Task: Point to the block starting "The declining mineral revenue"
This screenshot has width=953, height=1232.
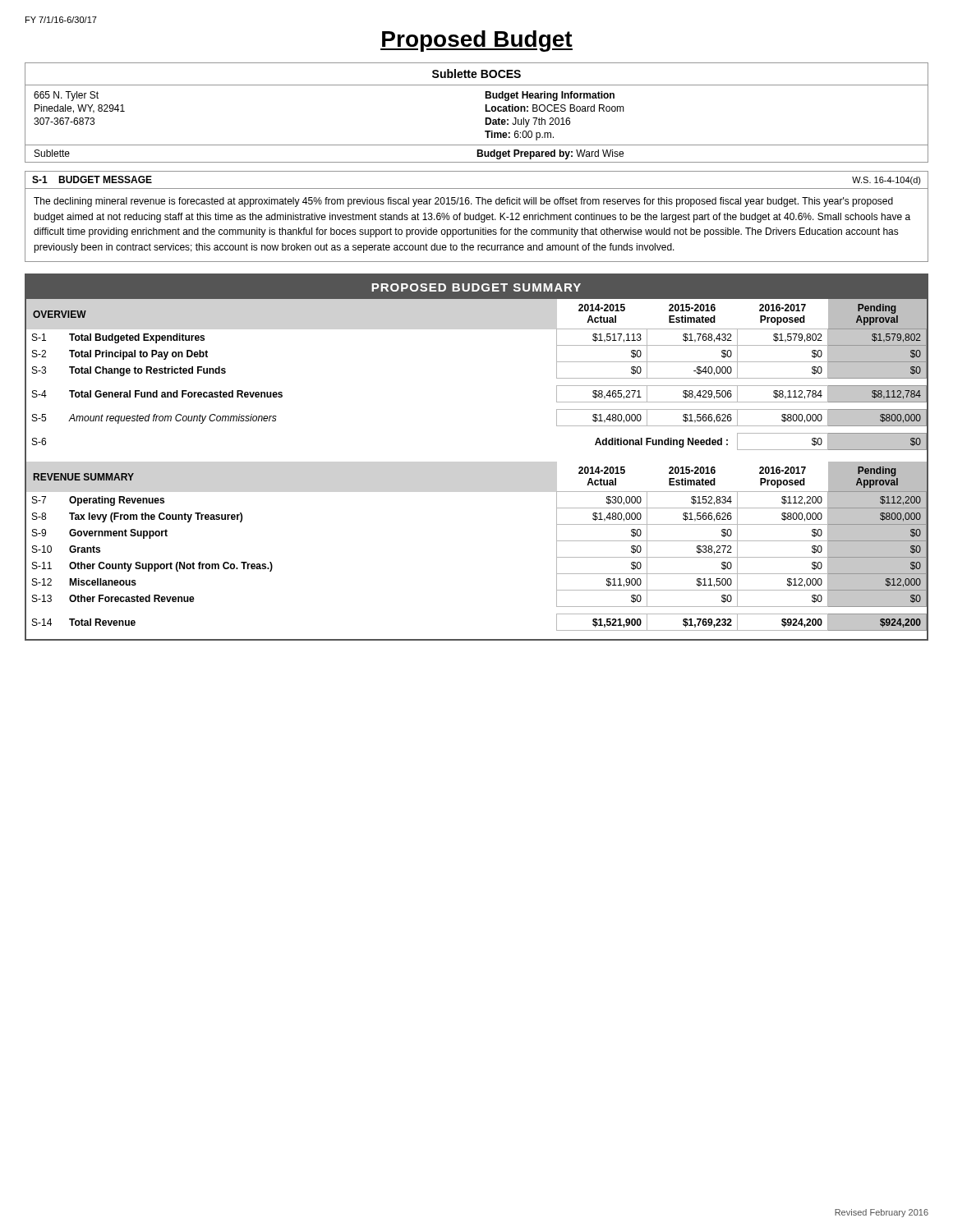Action: [x=472, y=224]
